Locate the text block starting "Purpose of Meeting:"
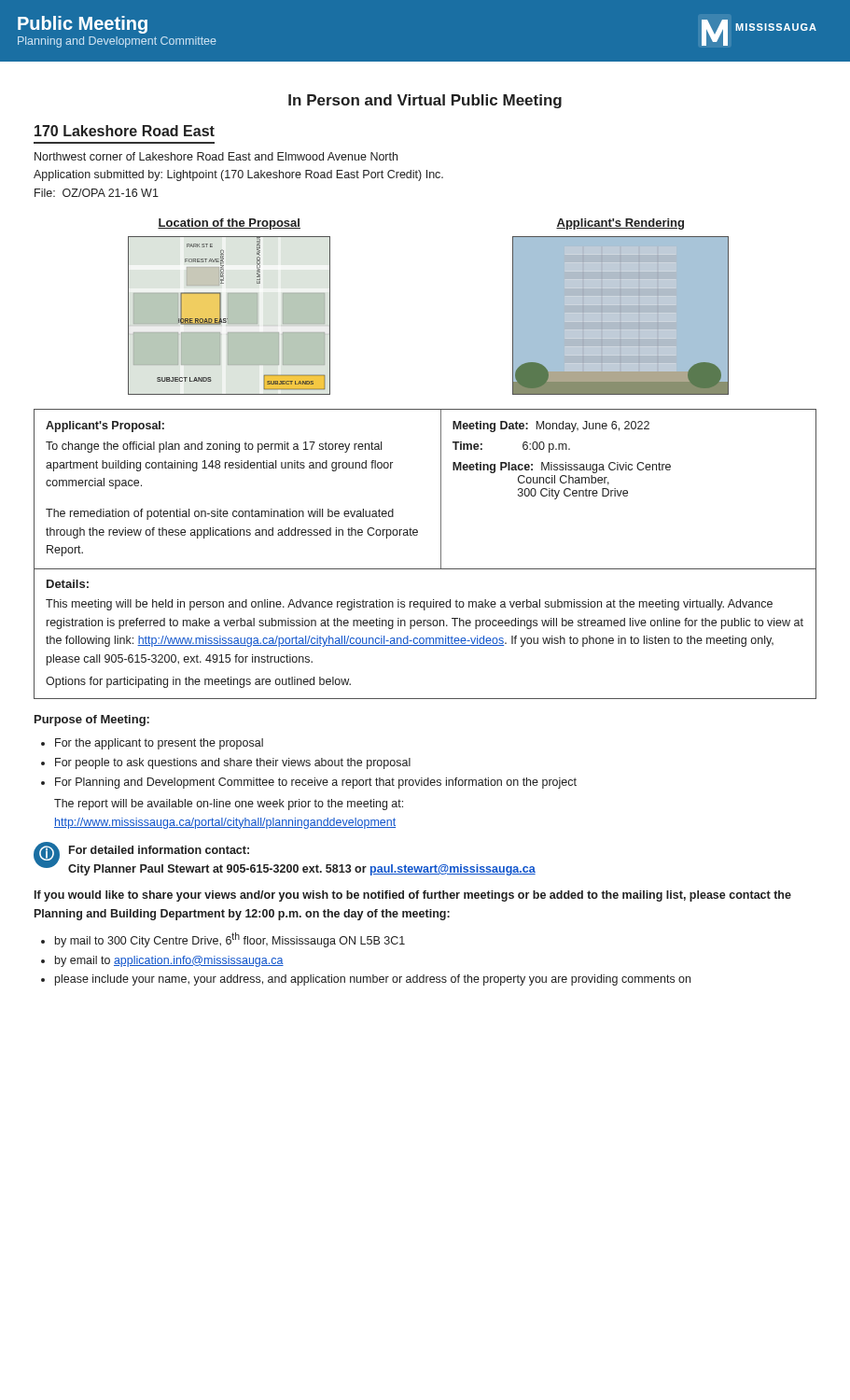The image size is (850, 1400). [x=92, y=719]
